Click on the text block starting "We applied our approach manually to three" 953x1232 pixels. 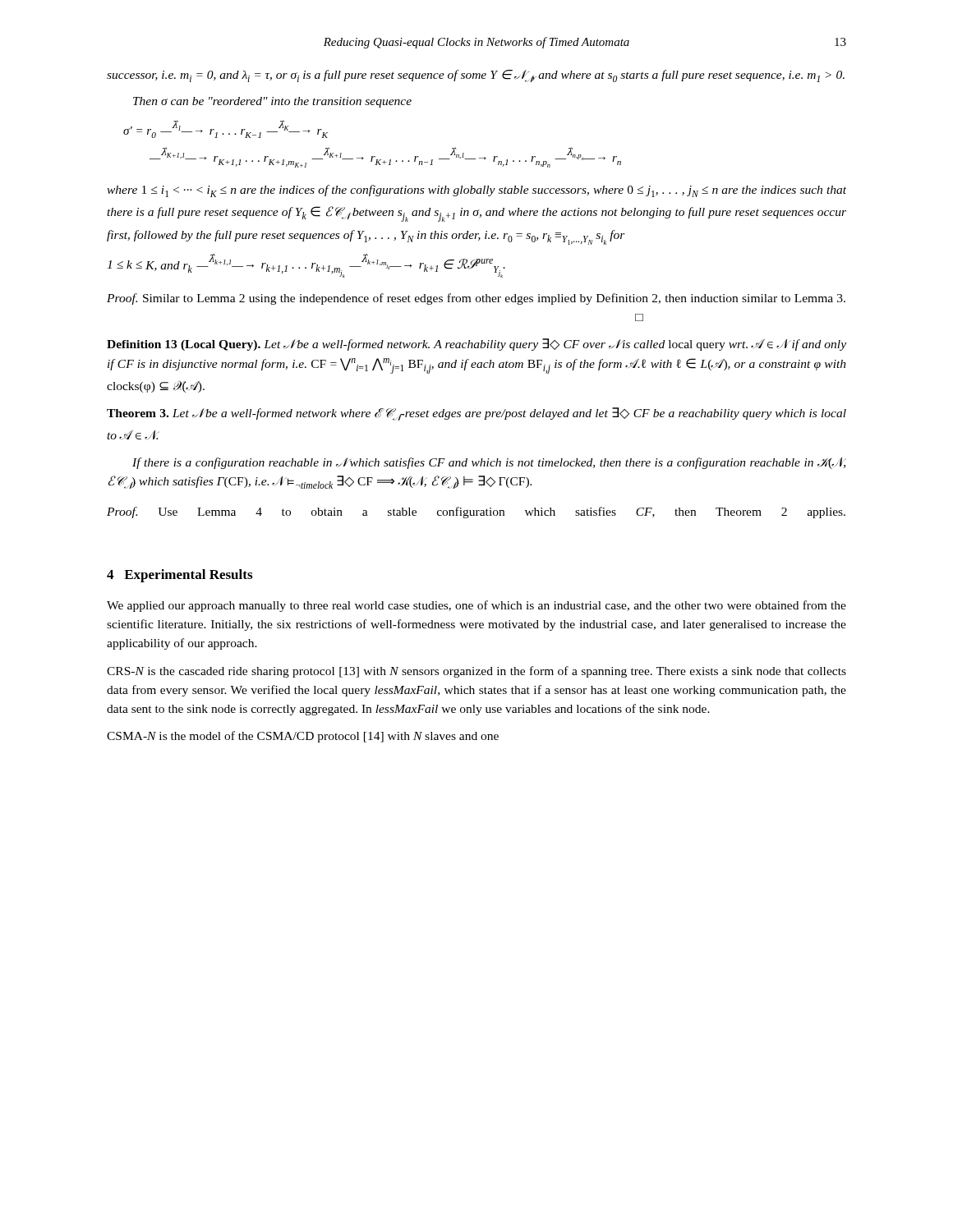coord(476,624)
